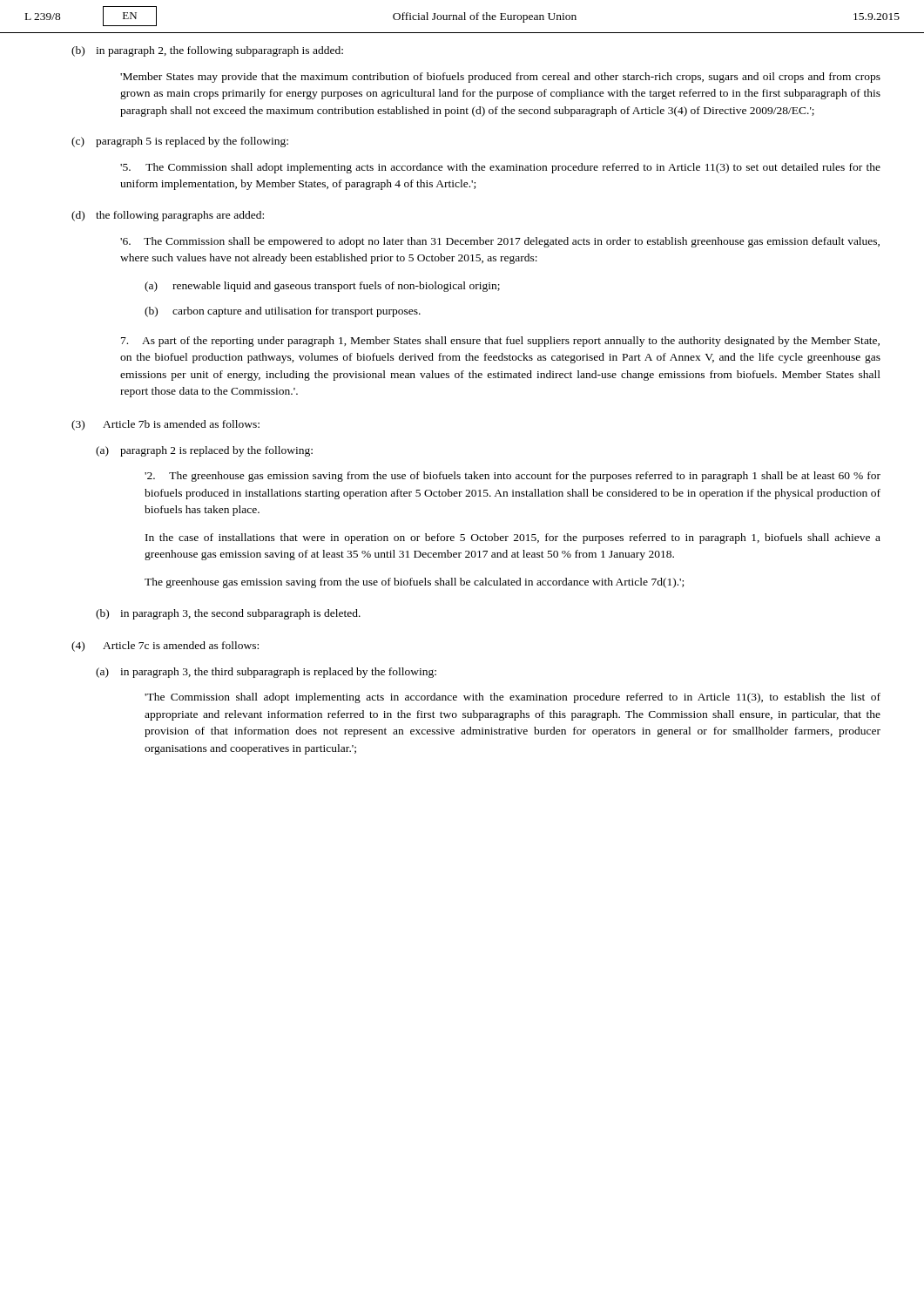Locate the text block with the text "'2. The greenhouse gas emission saving"

[x=513, y=492]
